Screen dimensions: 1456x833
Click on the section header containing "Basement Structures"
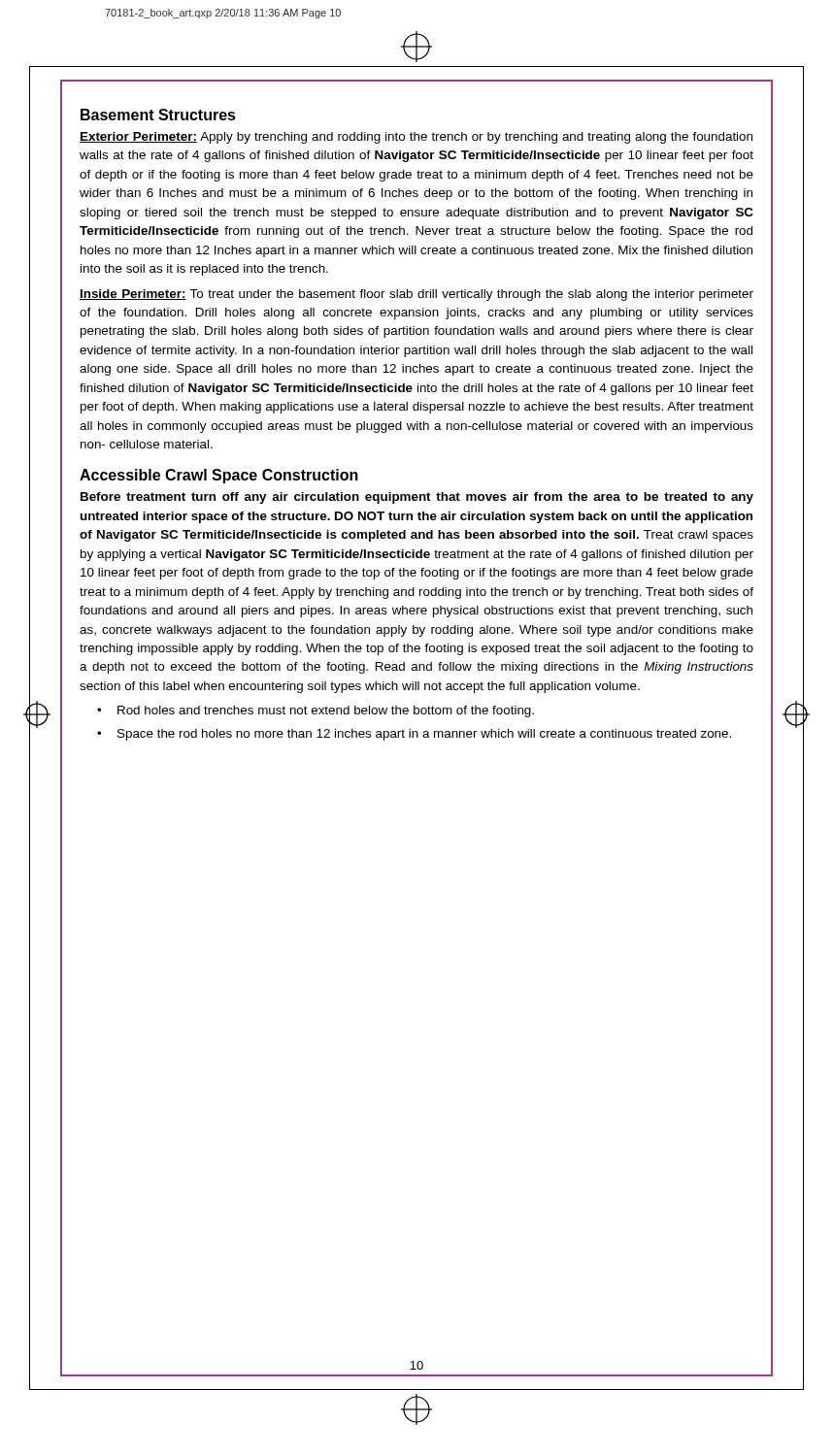[158, 115]
